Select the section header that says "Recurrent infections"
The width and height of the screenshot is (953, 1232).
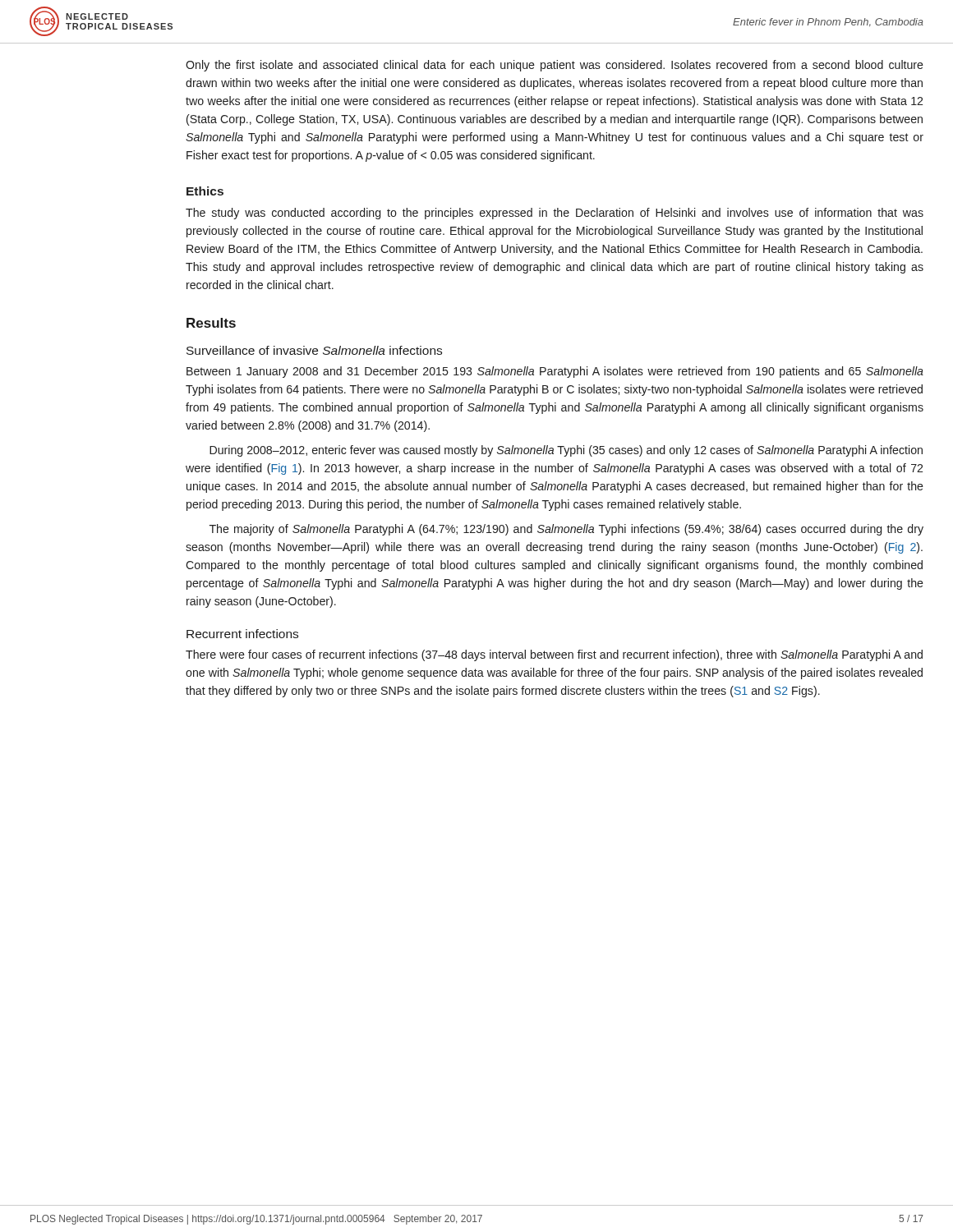[242, 634]
